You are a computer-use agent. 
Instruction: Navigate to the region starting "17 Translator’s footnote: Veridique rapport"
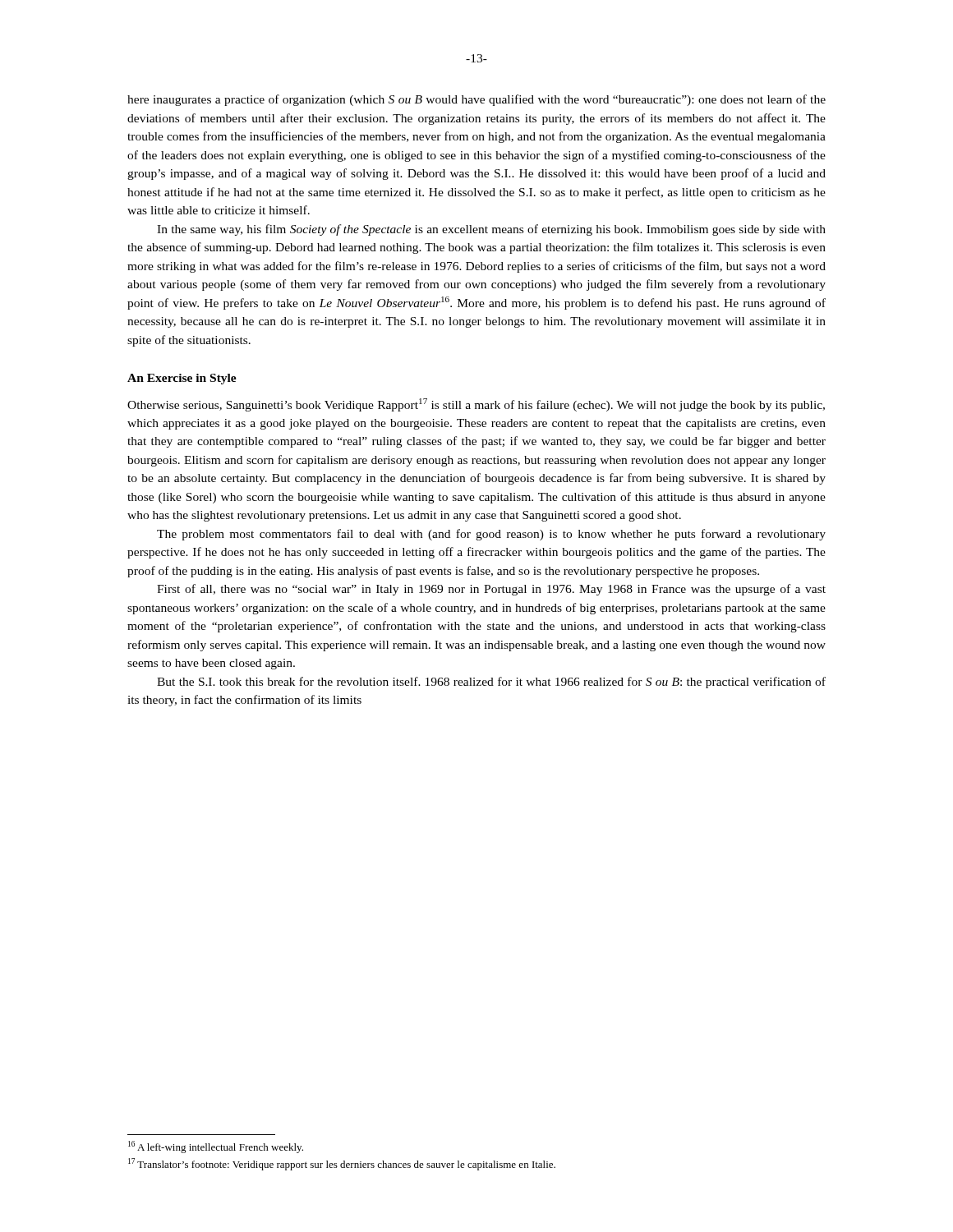[x=342, y=1164]
